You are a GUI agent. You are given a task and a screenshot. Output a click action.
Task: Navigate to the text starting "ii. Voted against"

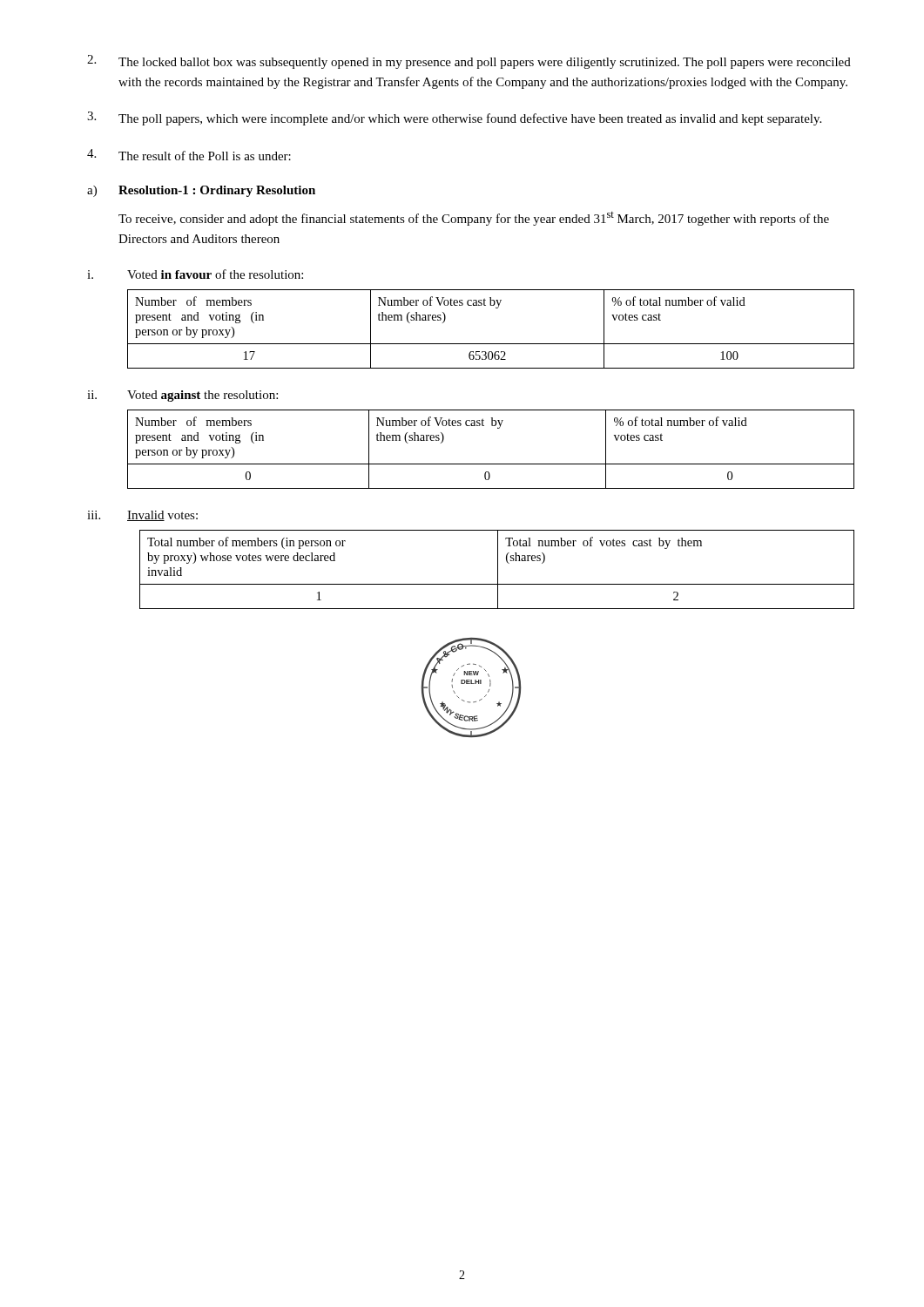point(183,395)
